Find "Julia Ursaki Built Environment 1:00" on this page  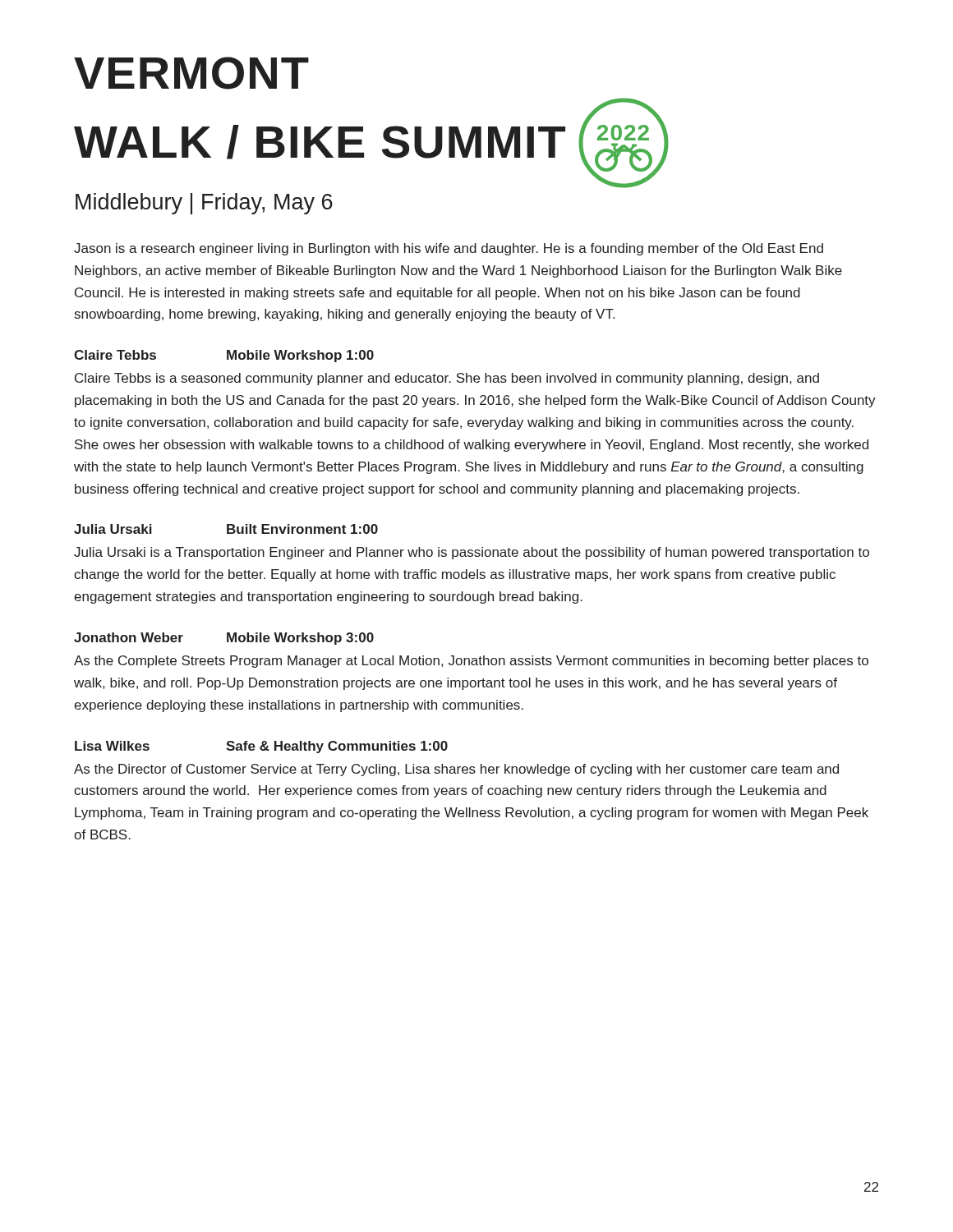226,530
